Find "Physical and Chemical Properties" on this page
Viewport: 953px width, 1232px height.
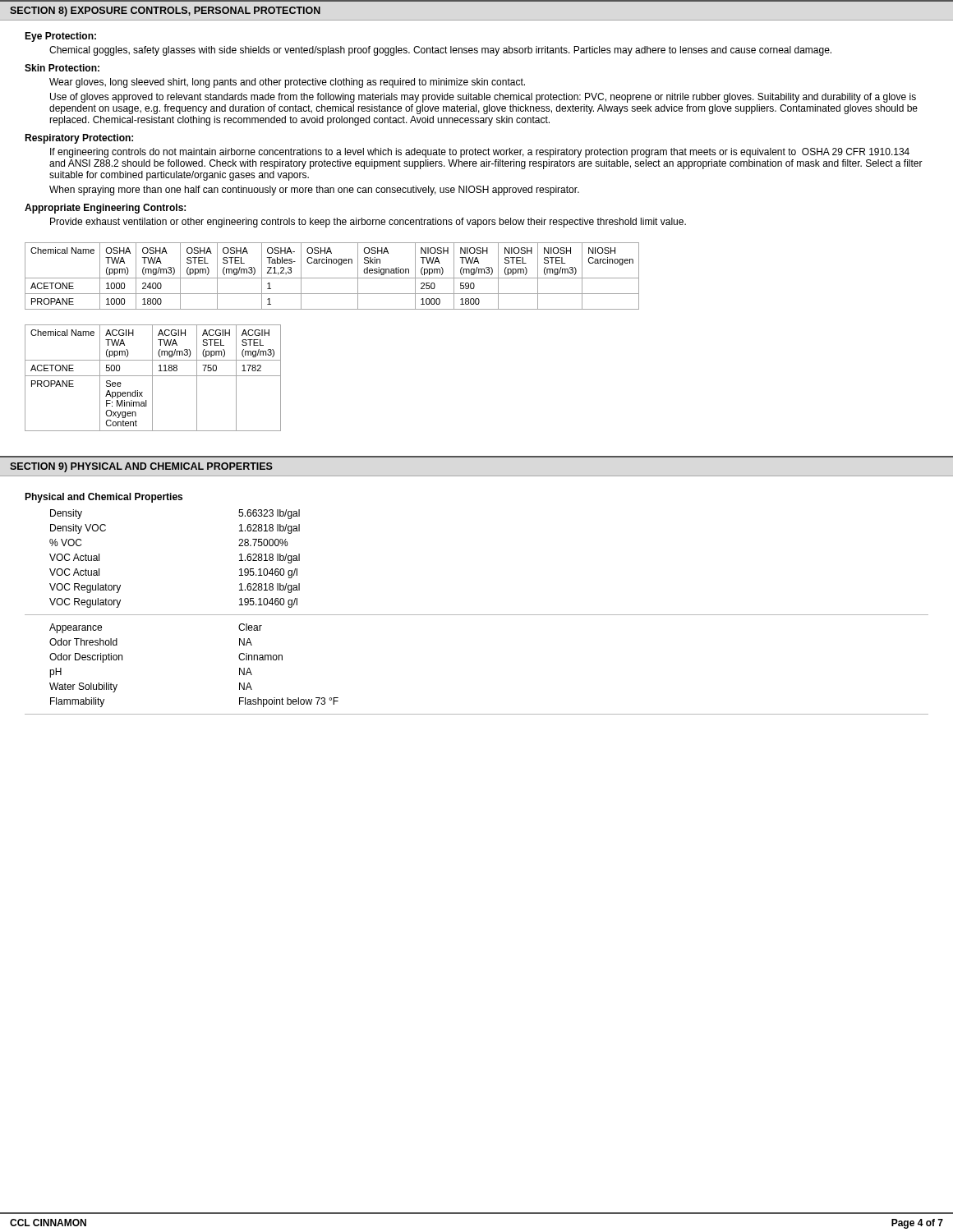tap(104, 497)
